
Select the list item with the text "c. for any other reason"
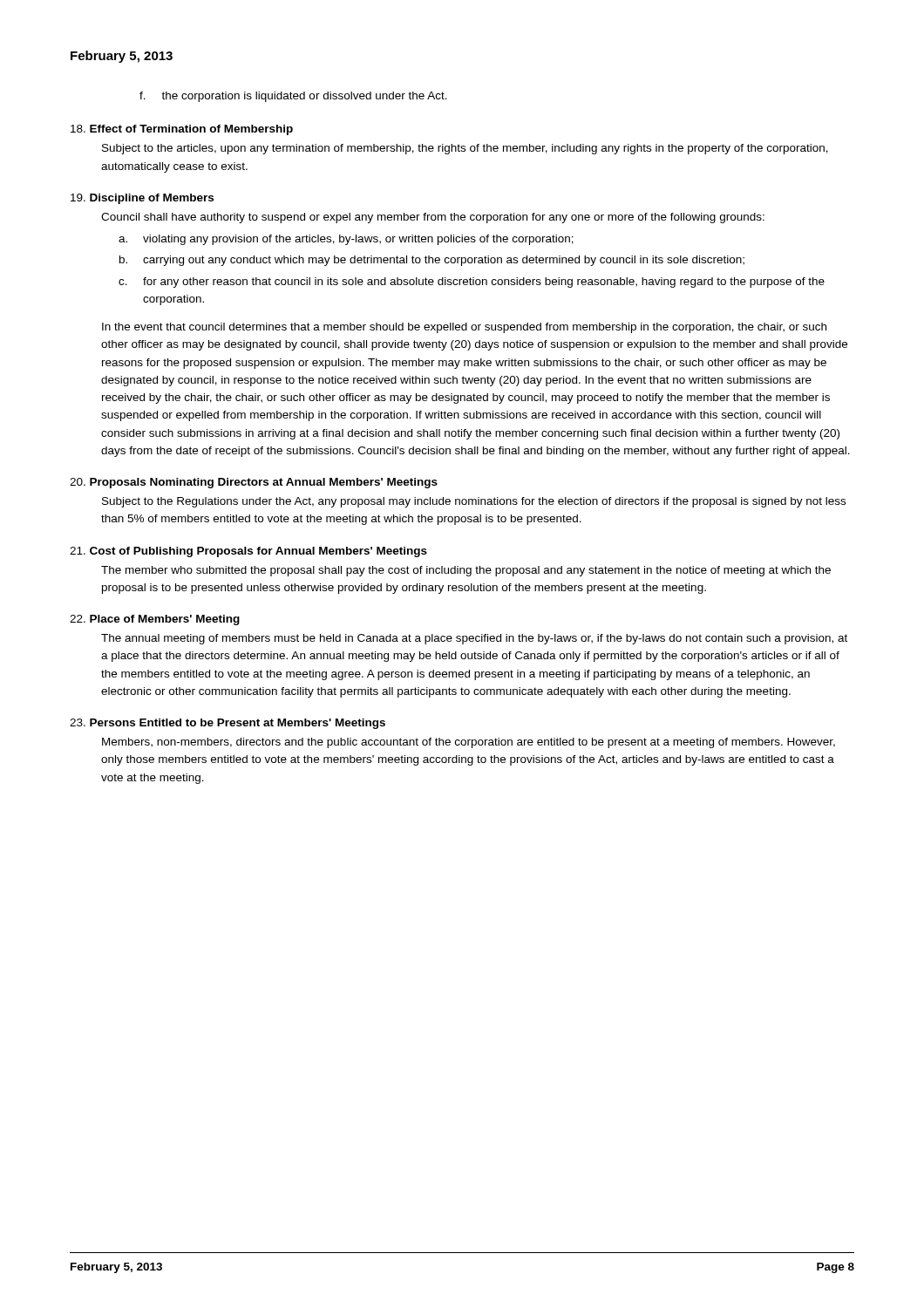click(x=486, y=290)
